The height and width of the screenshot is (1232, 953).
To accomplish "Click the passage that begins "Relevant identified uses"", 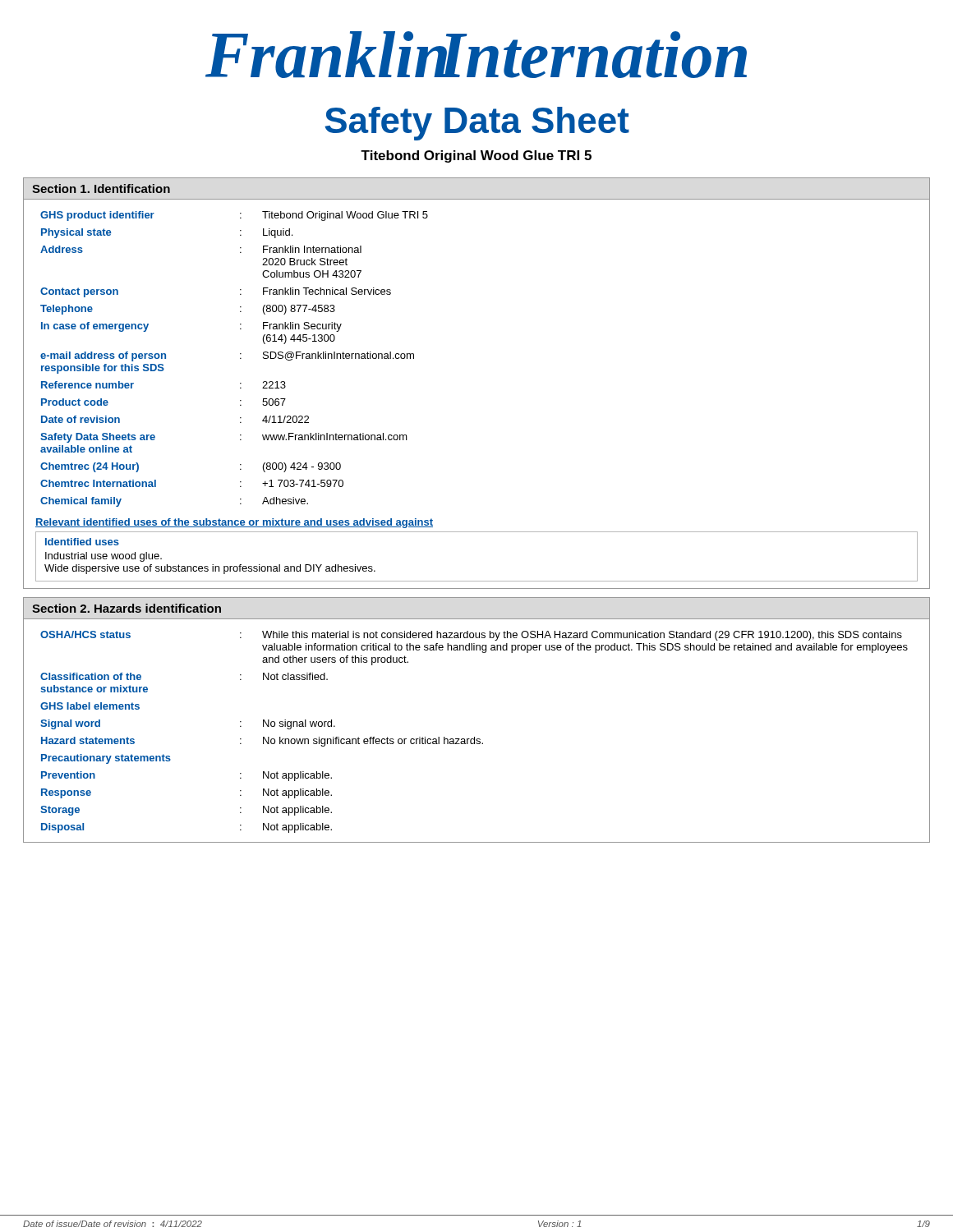I will [234, 522].
